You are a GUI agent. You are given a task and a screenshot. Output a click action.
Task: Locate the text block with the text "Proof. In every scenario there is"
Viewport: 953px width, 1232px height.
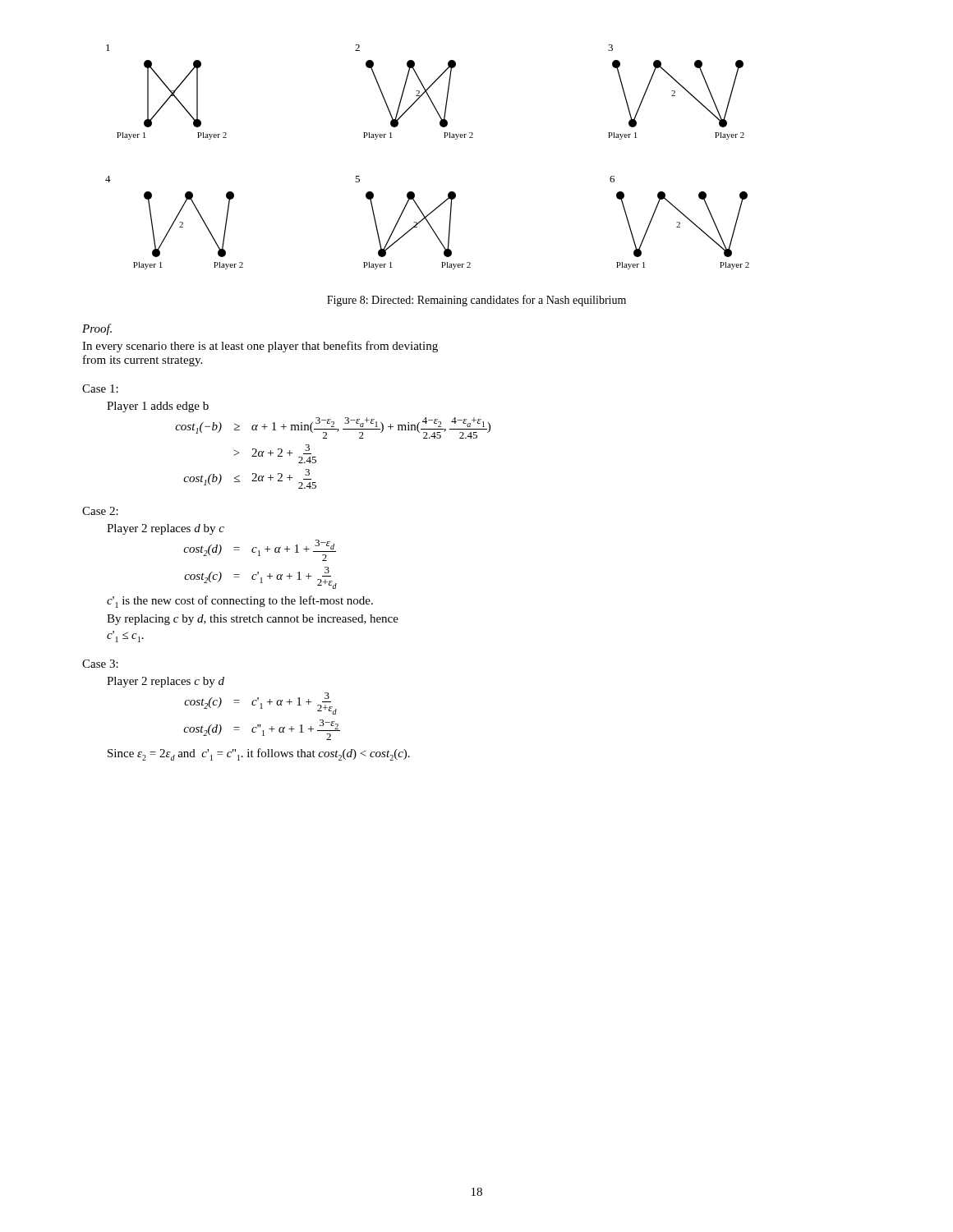97,329
